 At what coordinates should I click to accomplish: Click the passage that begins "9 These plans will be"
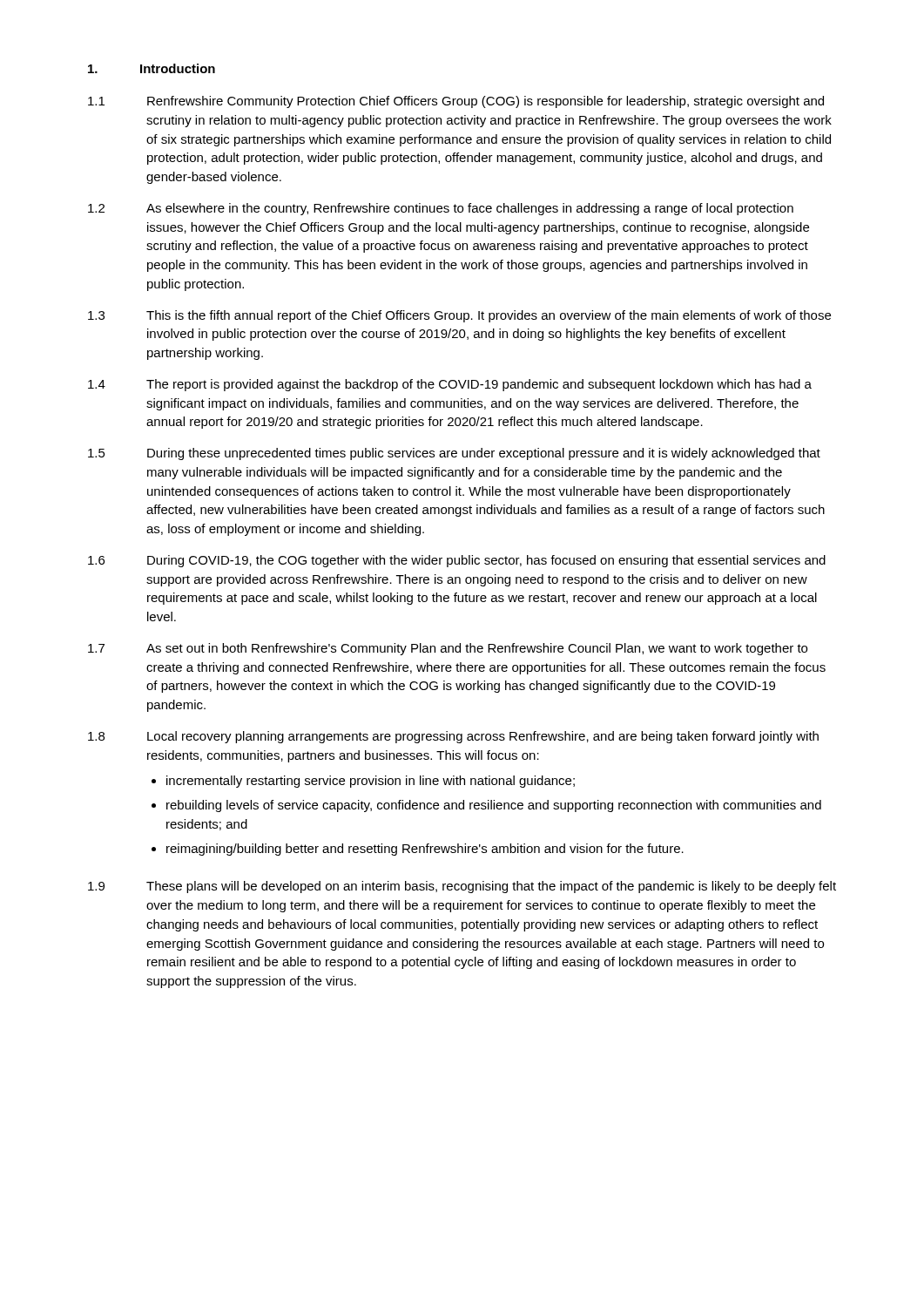coord(462,934)
